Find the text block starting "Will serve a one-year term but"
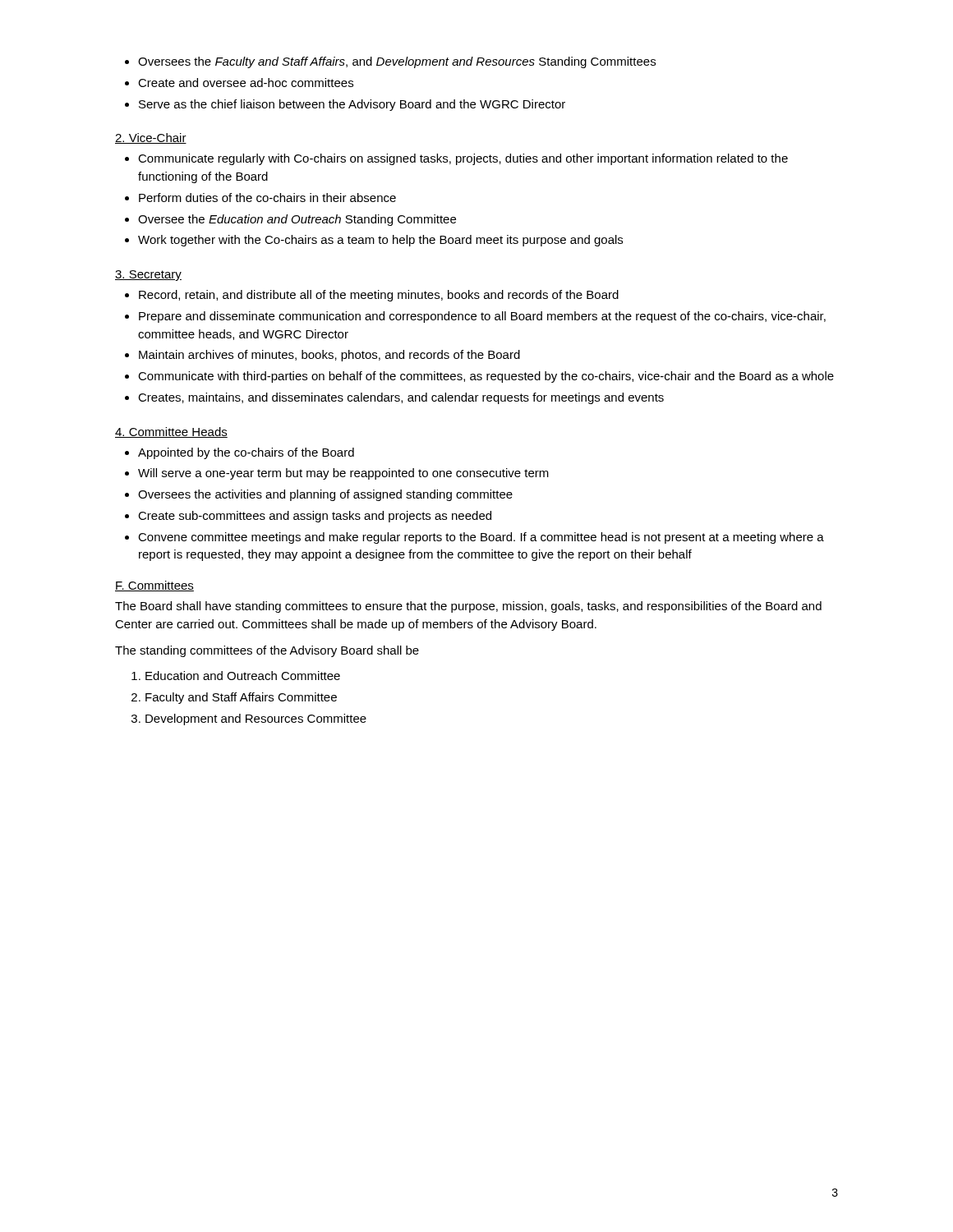Image resolution: width=953 pixels, height=1232 pixels. [x=488, y=473]
